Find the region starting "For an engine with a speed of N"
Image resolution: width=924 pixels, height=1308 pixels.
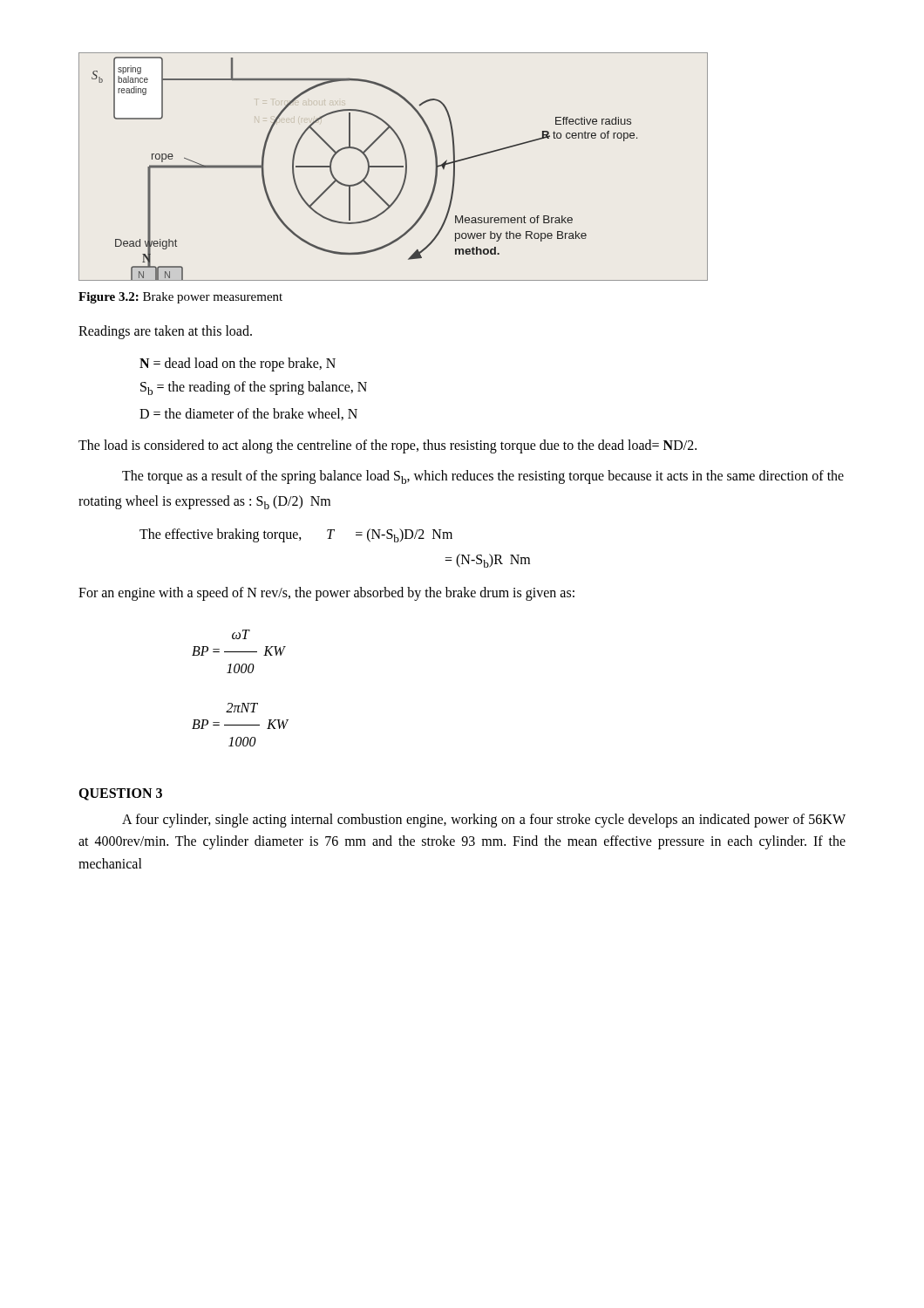[327, 593]
